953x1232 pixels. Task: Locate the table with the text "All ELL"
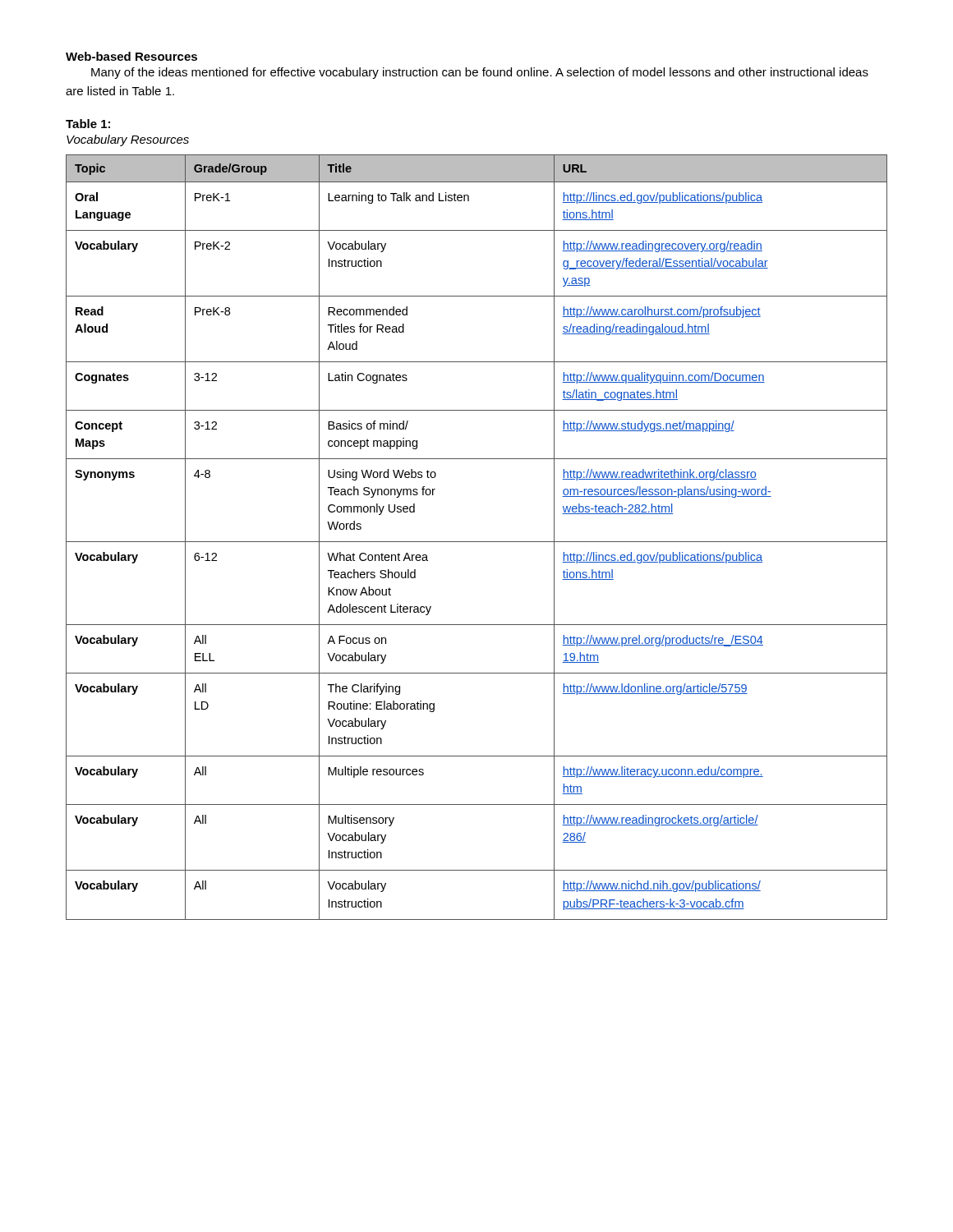click(x=476, y=537)
